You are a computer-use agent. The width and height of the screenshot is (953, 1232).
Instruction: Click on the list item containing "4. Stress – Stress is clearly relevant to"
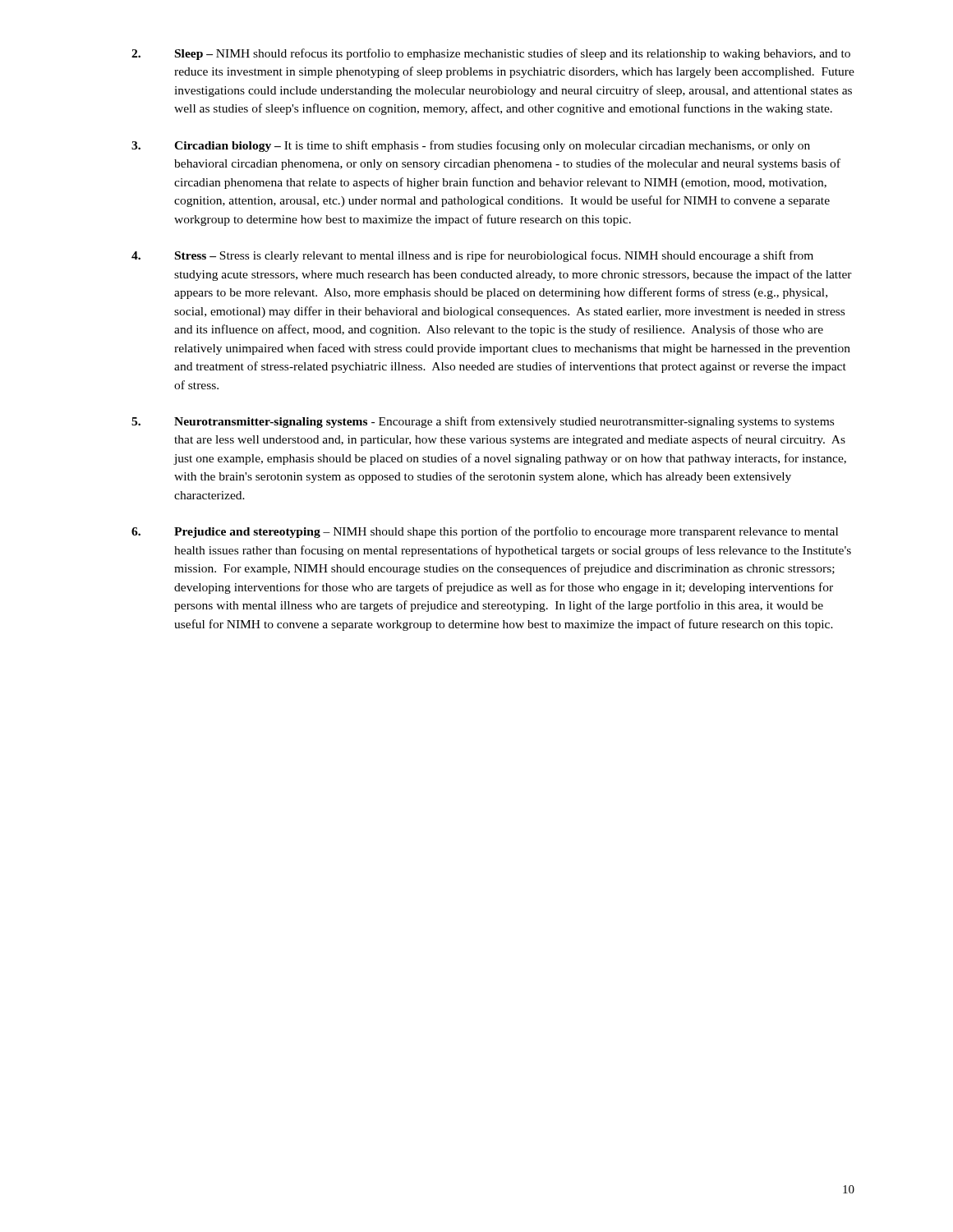(493, 320)
